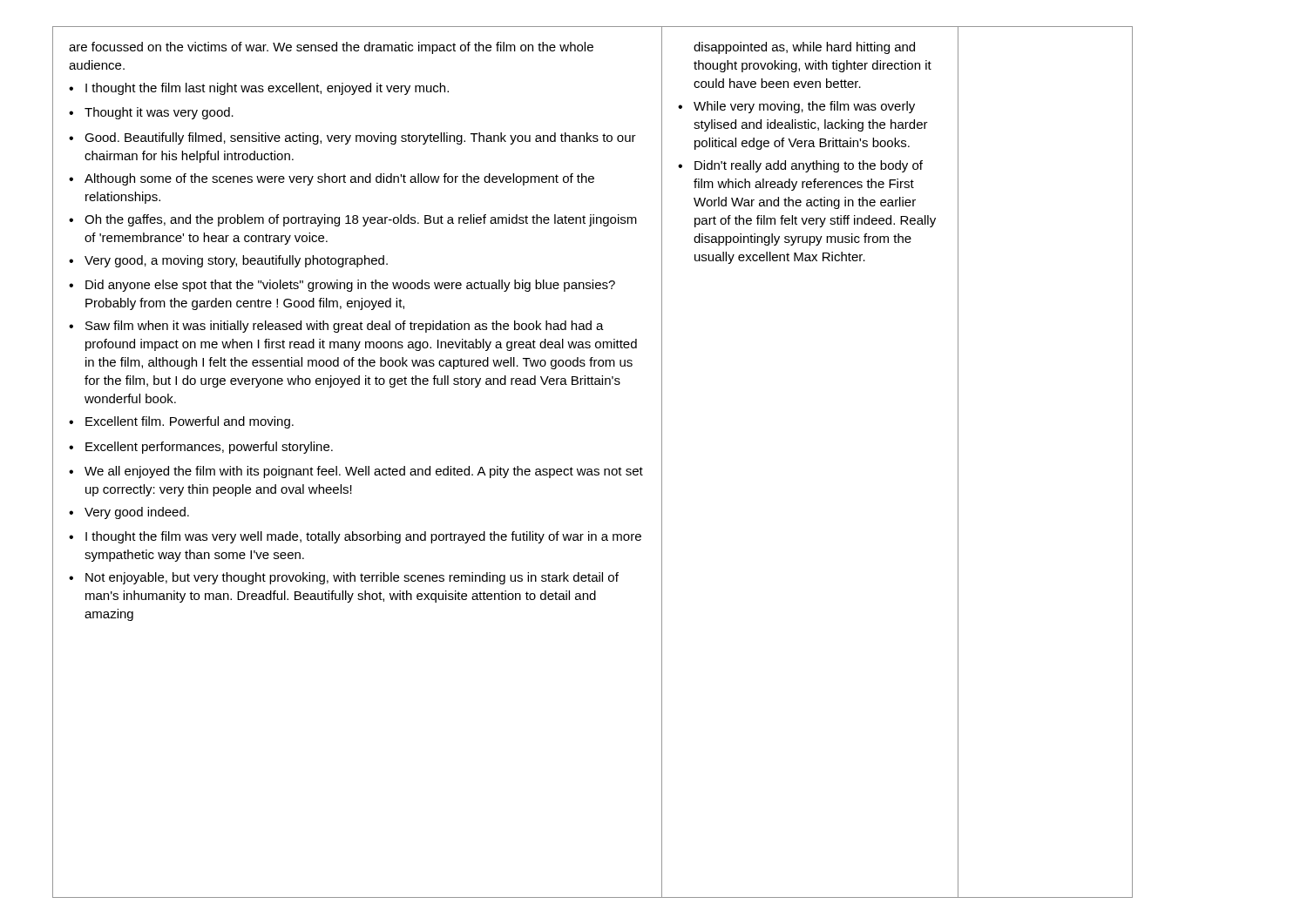Click the passage that begins "• Good. Beautifully filmed, sensitive"

(357, 146)
